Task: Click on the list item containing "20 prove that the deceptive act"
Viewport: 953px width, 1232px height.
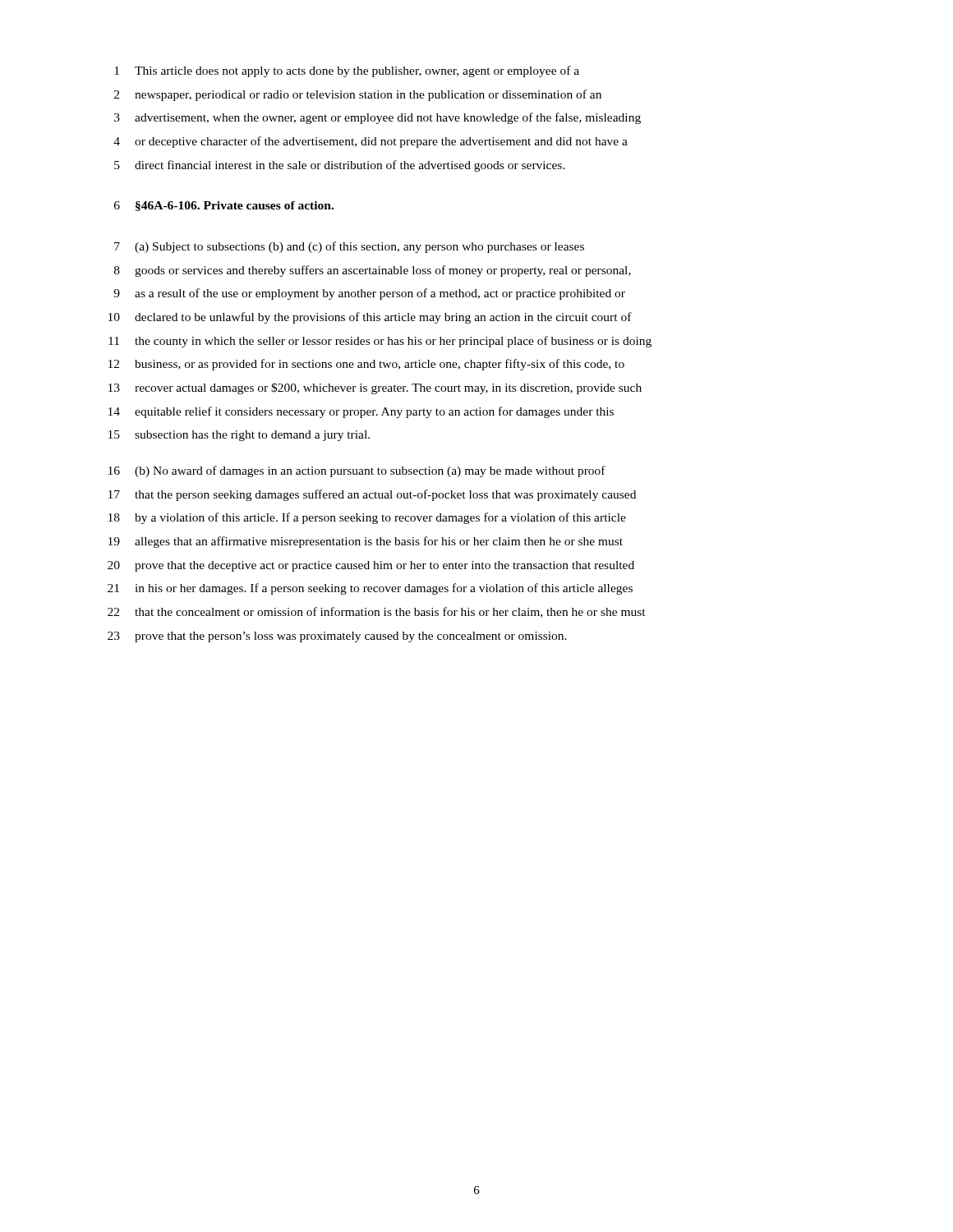Action: pyautogui.click(x=476, y=565)
